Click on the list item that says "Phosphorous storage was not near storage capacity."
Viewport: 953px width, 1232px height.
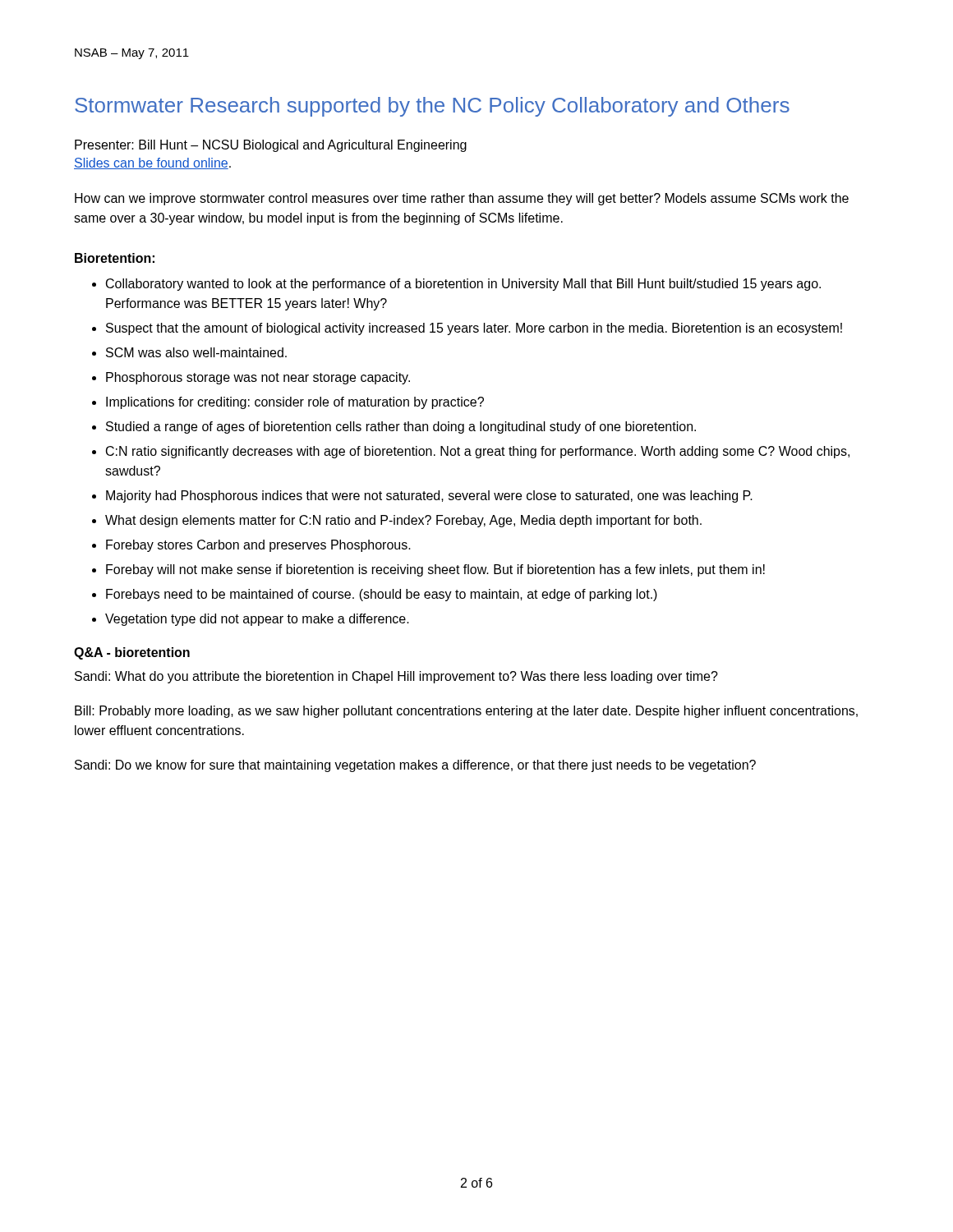click(x=258, y=377)
